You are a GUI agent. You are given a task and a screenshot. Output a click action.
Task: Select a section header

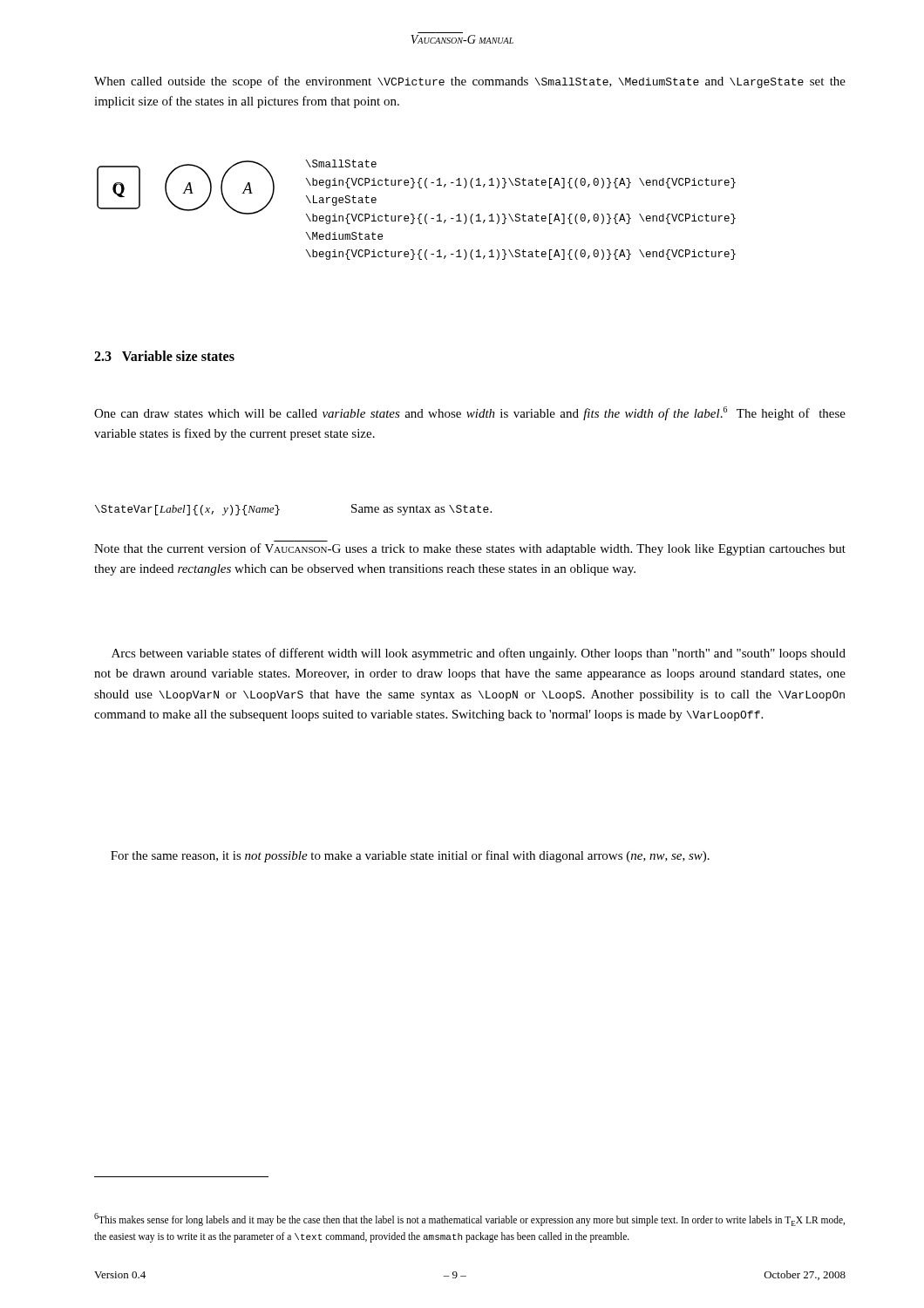(164, 357)
